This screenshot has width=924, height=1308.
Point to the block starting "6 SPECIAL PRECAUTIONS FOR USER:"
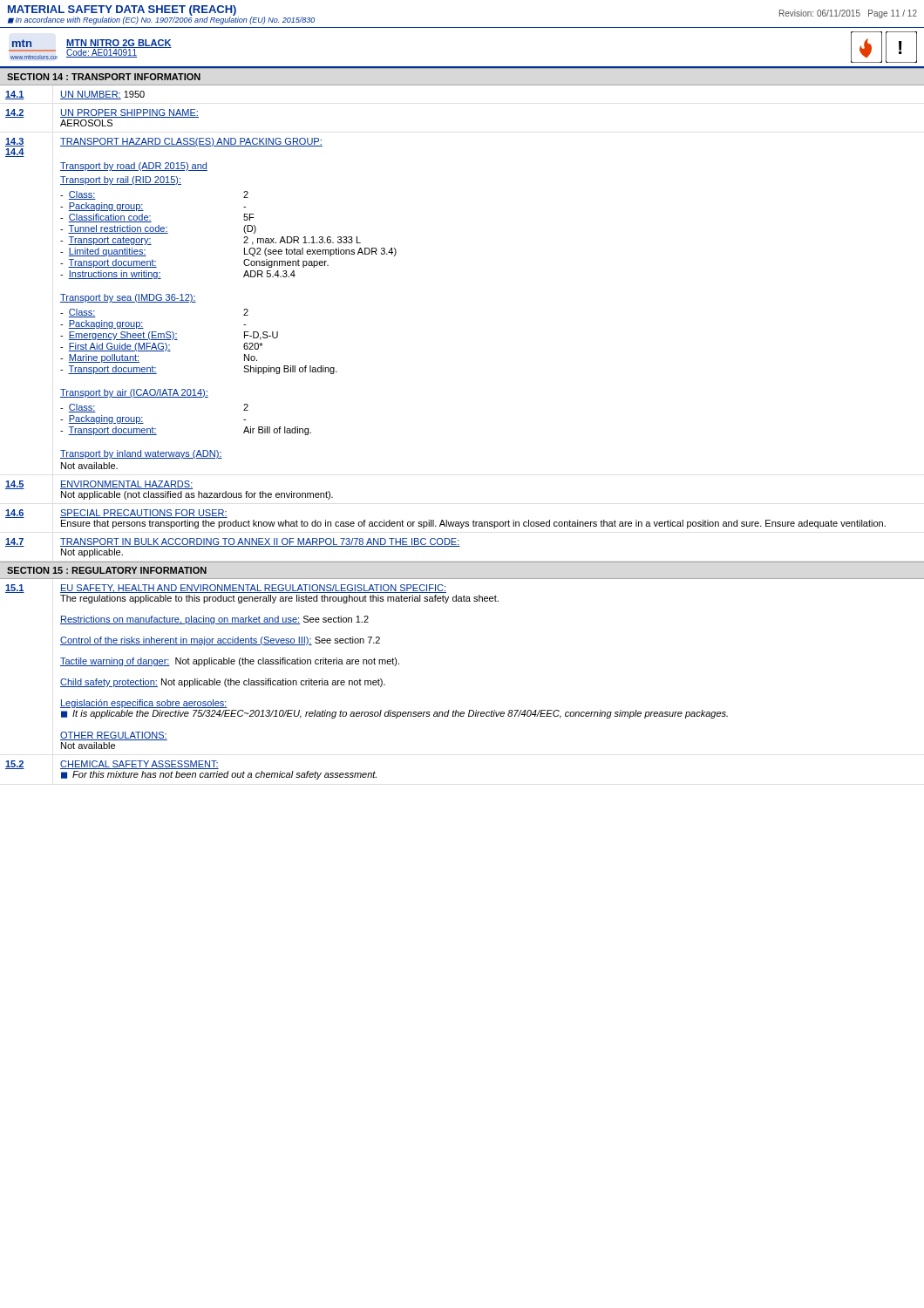coord(462,518)
